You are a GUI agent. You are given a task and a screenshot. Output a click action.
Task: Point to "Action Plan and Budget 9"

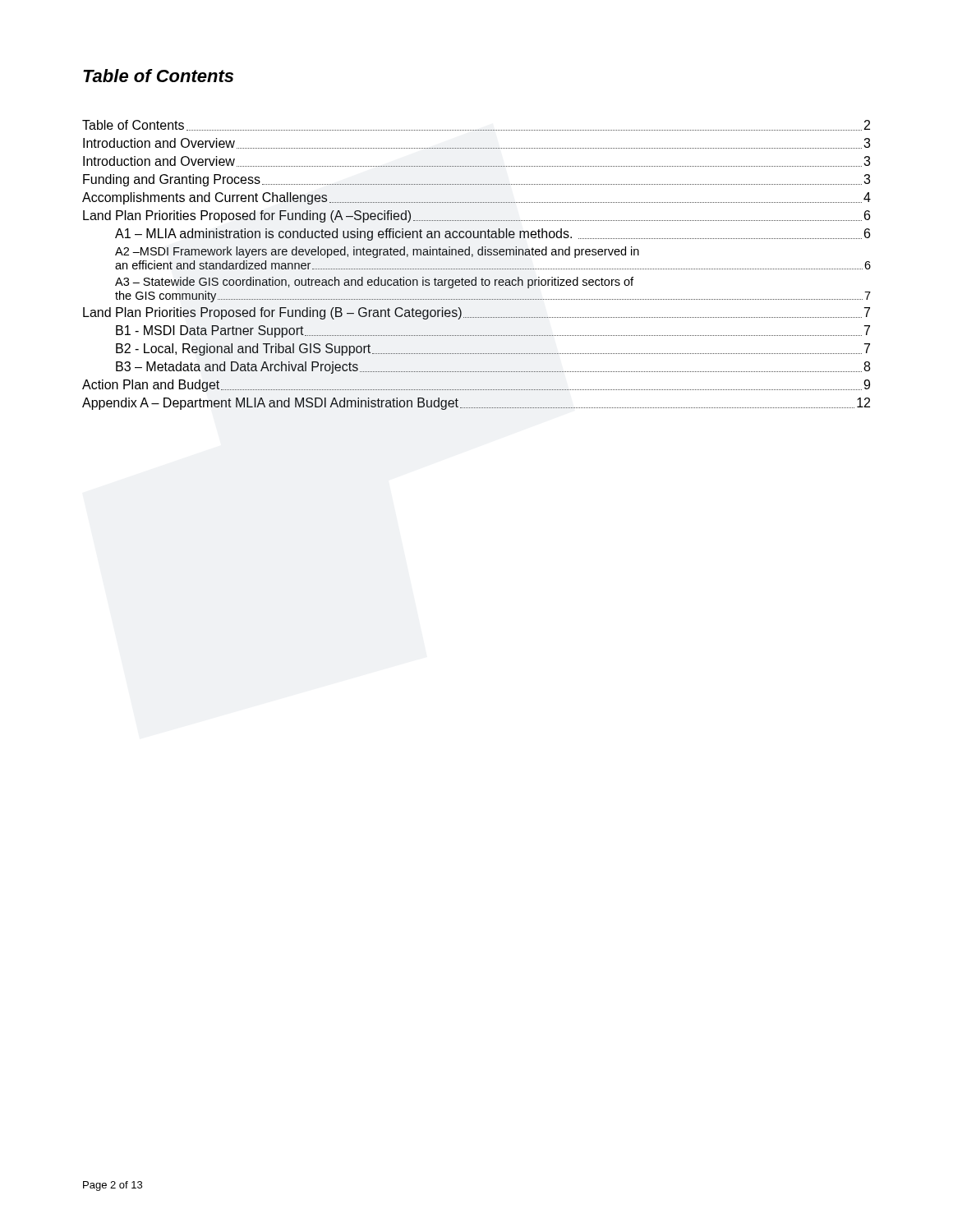pos(476,385)
